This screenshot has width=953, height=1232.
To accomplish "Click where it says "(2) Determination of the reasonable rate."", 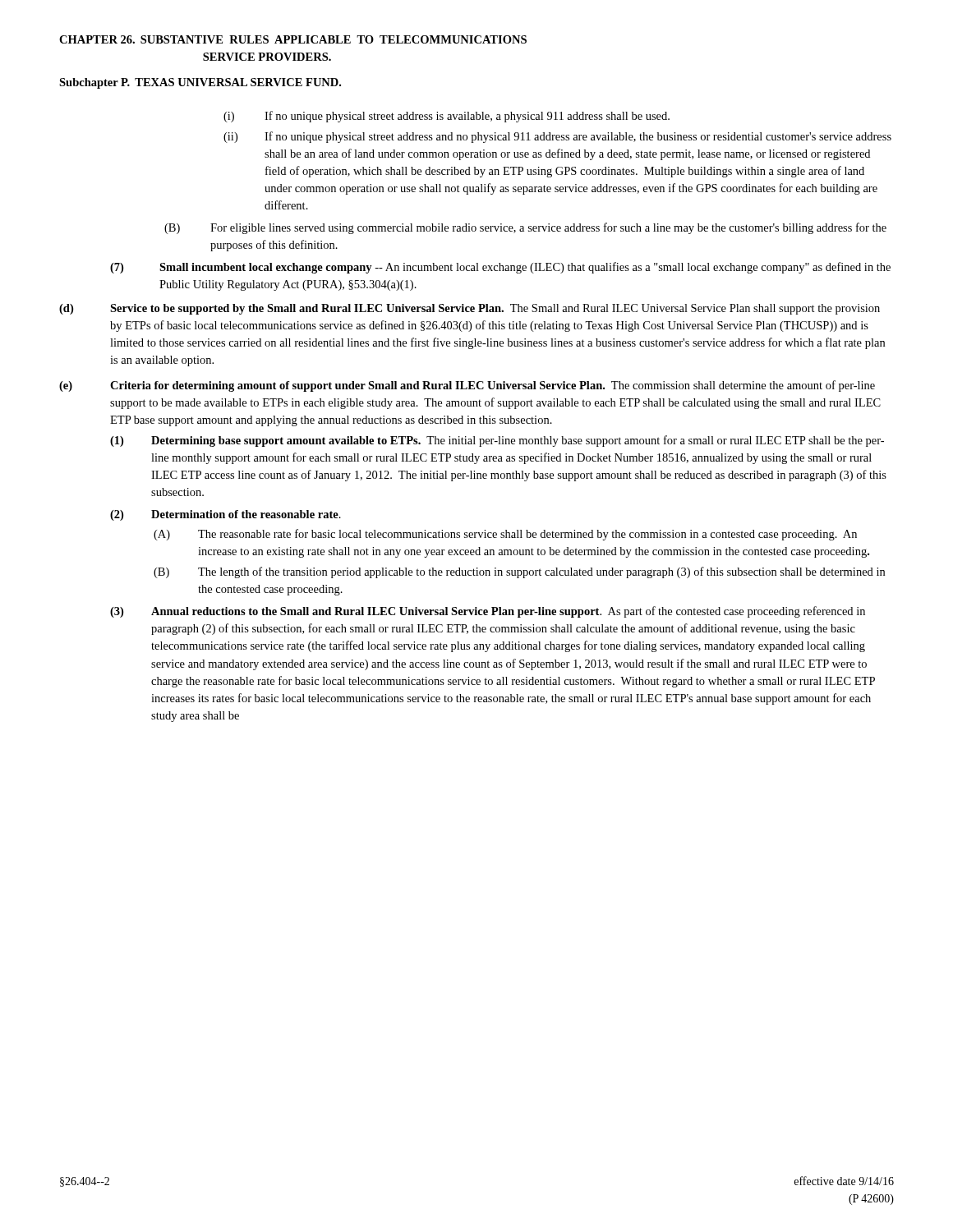I will [226, 515].
